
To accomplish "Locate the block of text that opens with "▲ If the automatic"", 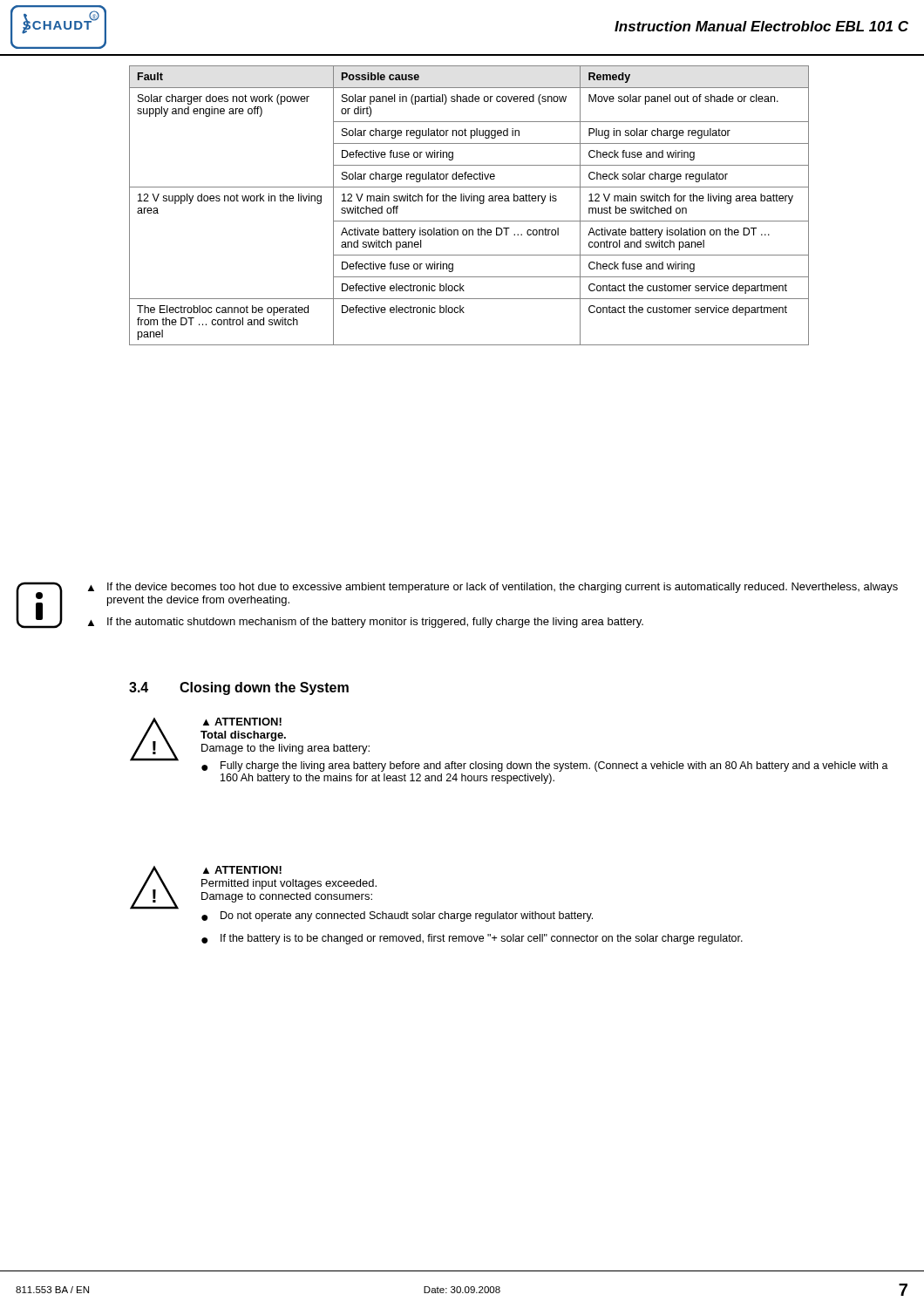I will click(x=365, y=622).
